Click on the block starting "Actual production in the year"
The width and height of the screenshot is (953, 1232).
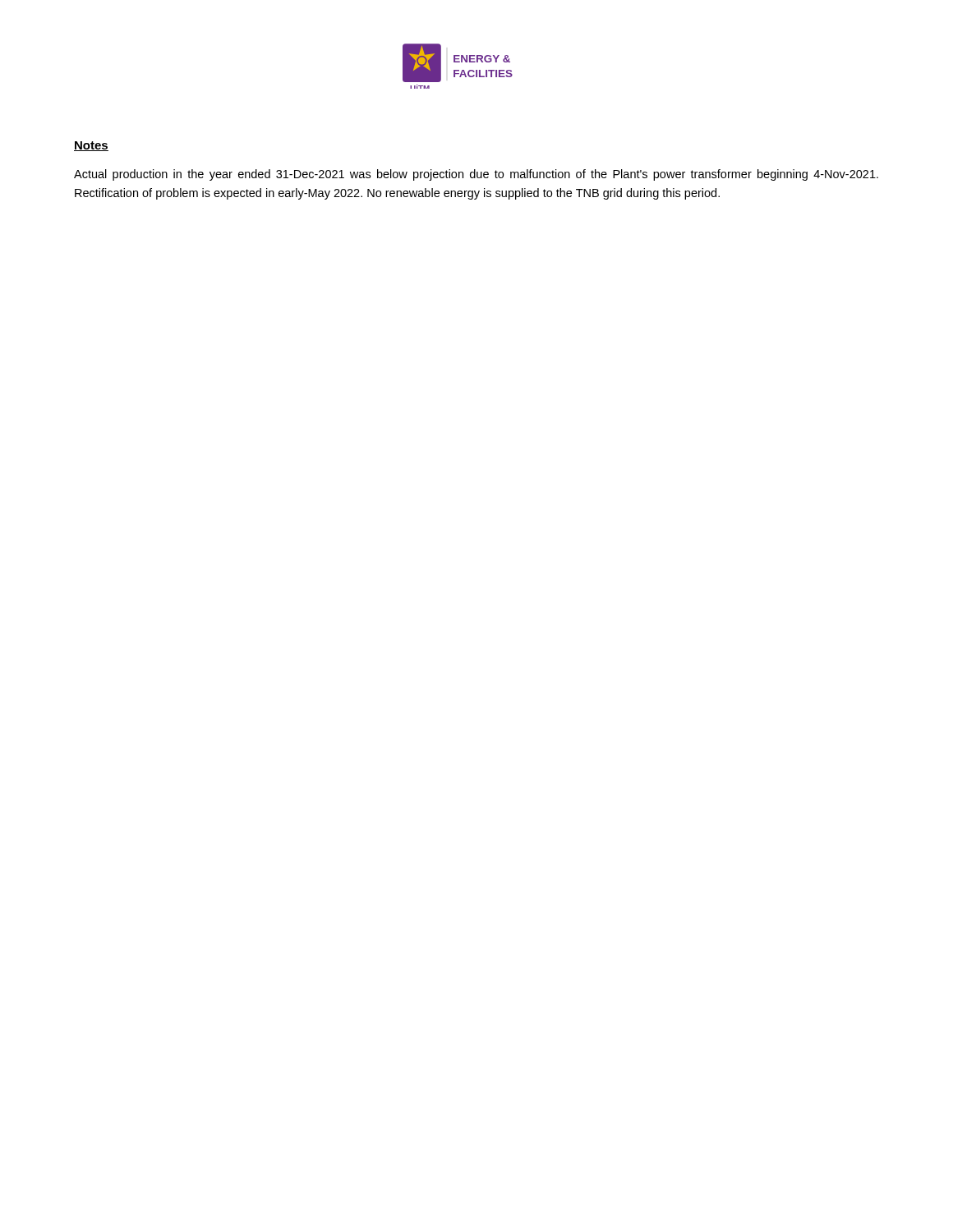click(x=476, y=184)
